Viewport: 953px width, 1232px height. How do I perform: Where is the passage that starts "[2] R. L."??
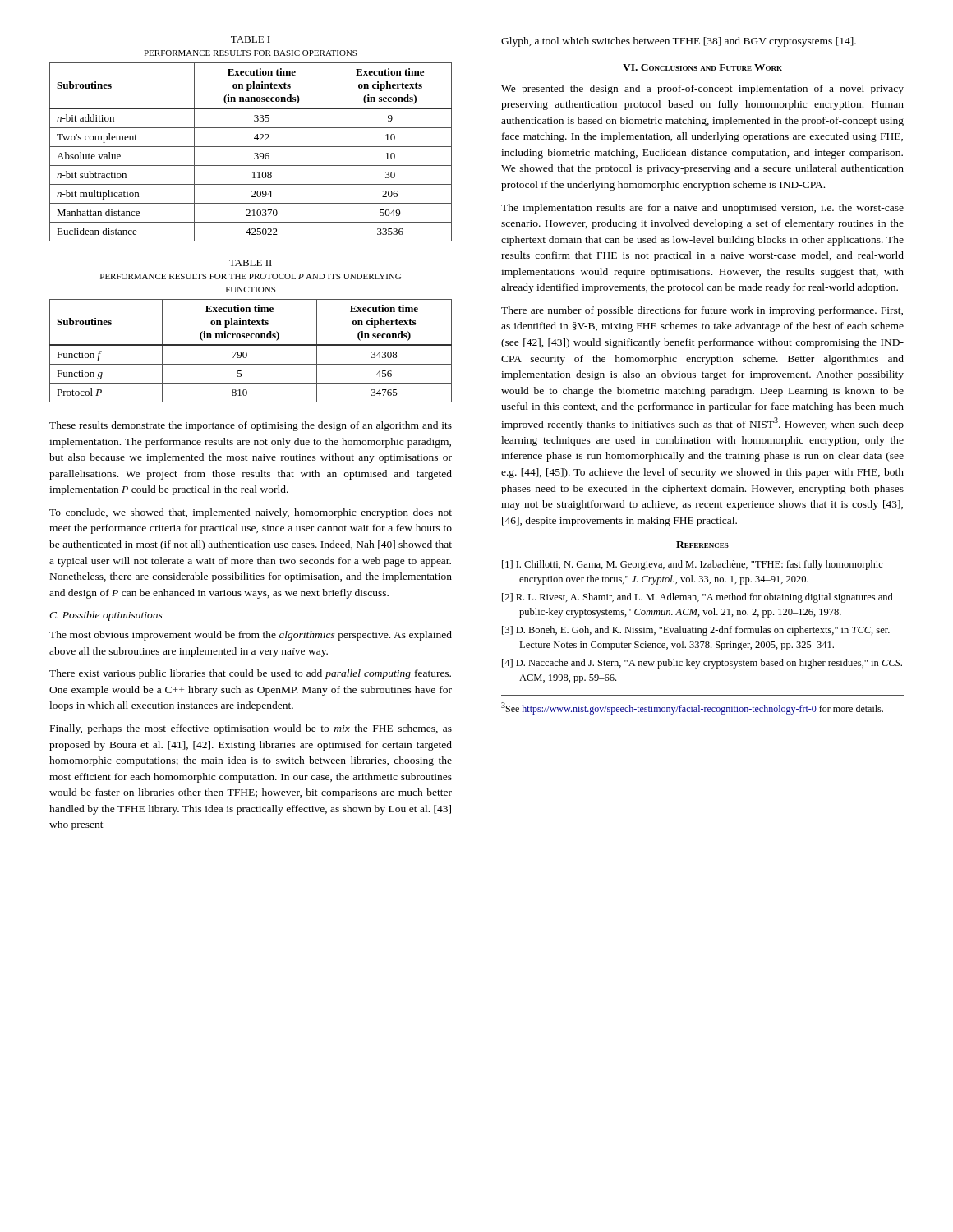(697, 605)
